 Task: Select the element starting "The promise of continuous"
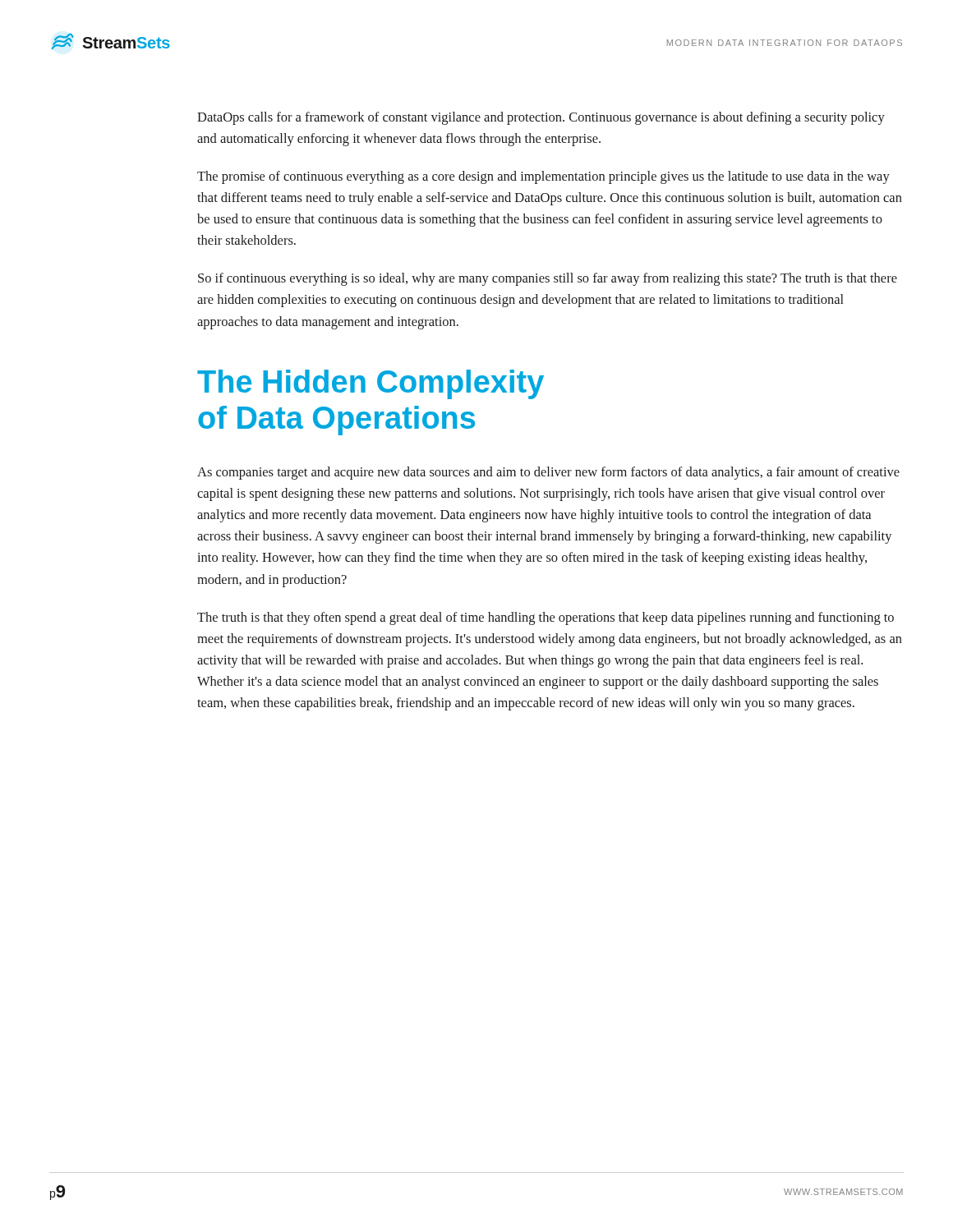[x=550, y=208]
